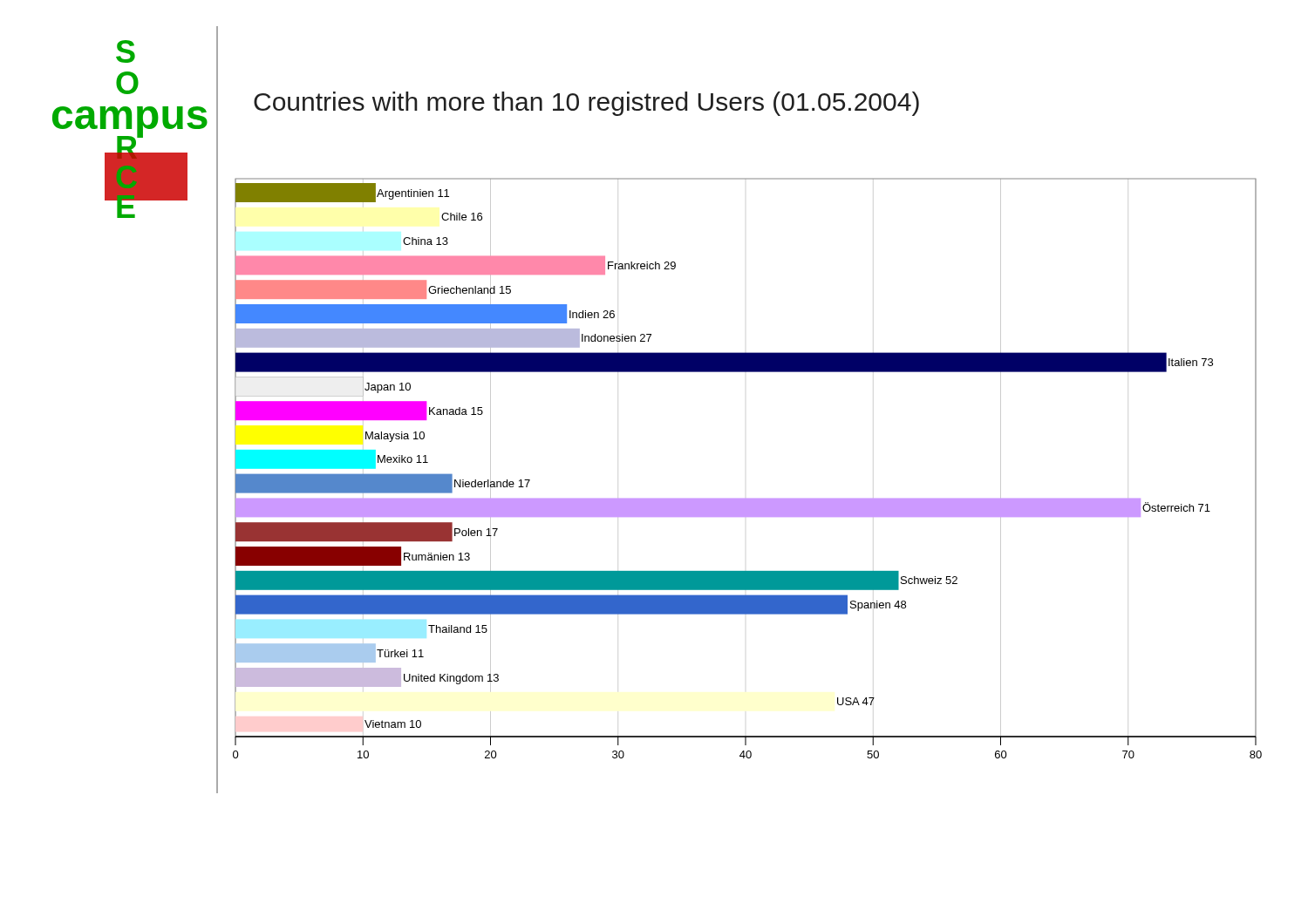1308x924 pixels.
Task: Locate the bar chart
Action: tap(746, 493)
